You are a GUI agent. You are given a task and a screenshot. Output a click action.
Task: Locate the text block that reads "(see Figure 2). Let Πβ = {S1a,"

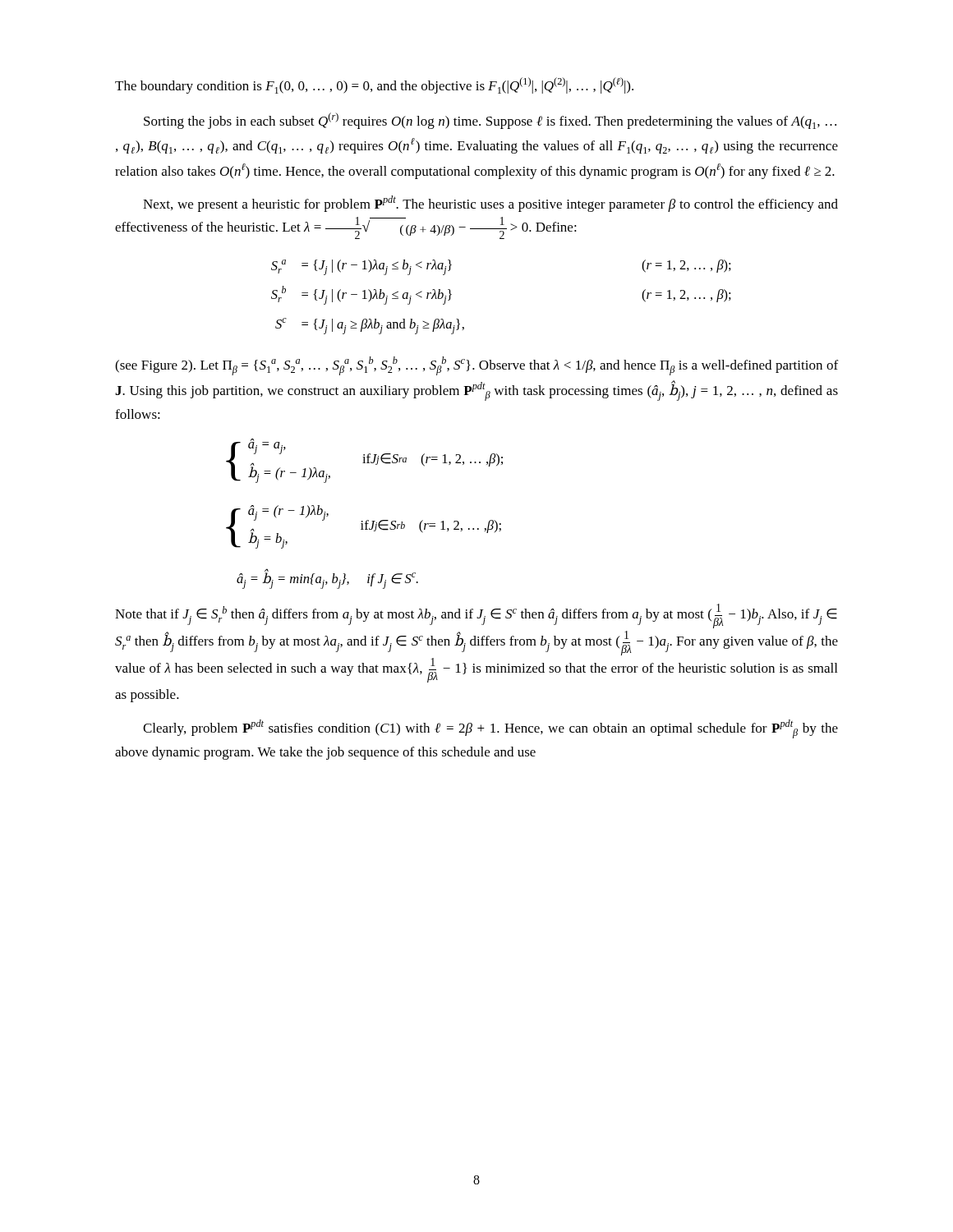(476, 389)
